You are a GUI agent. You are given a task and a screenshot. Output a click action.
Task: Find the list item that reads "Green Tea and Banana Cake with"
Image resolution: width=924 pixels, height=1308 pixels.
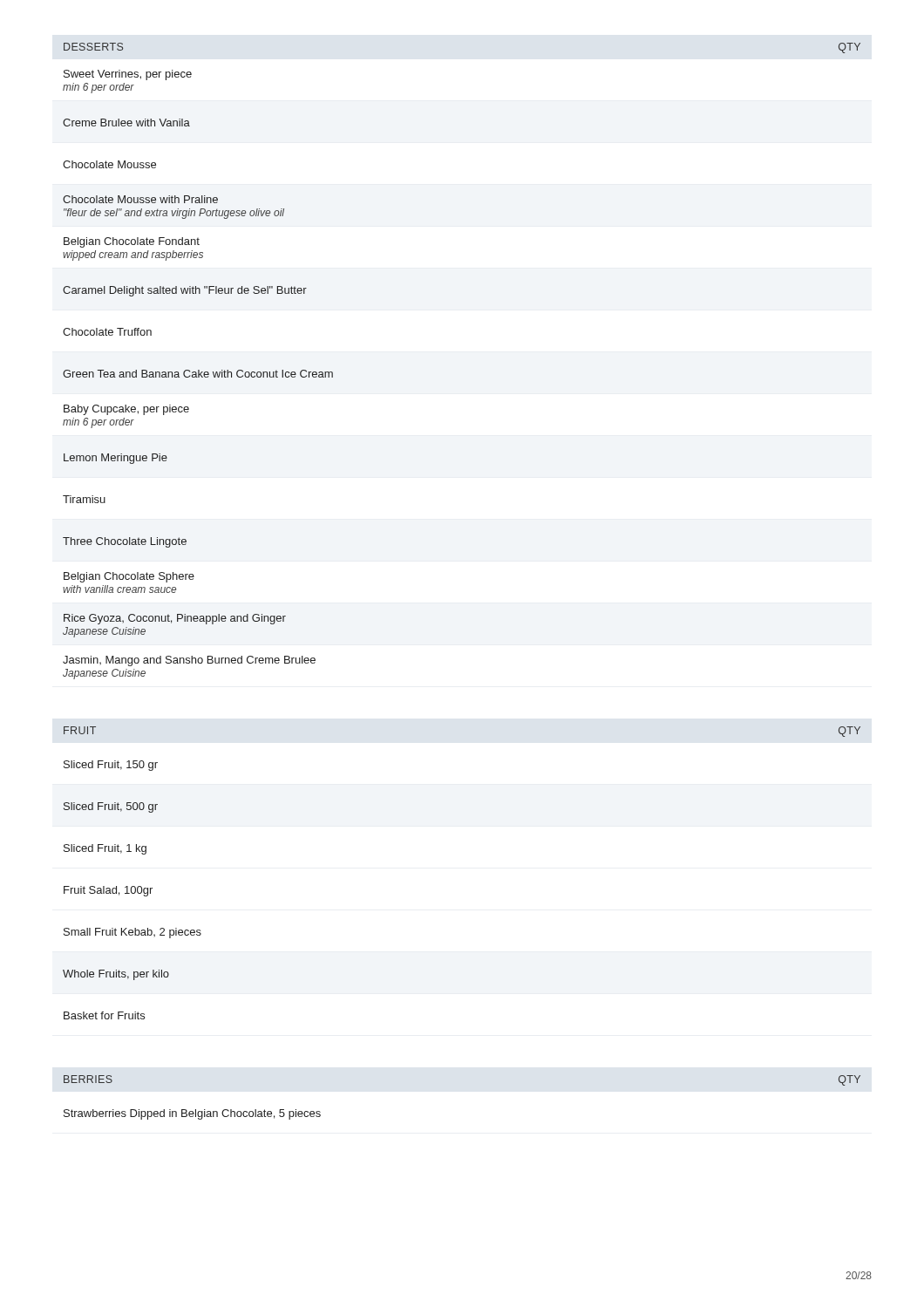pos(198,374)
